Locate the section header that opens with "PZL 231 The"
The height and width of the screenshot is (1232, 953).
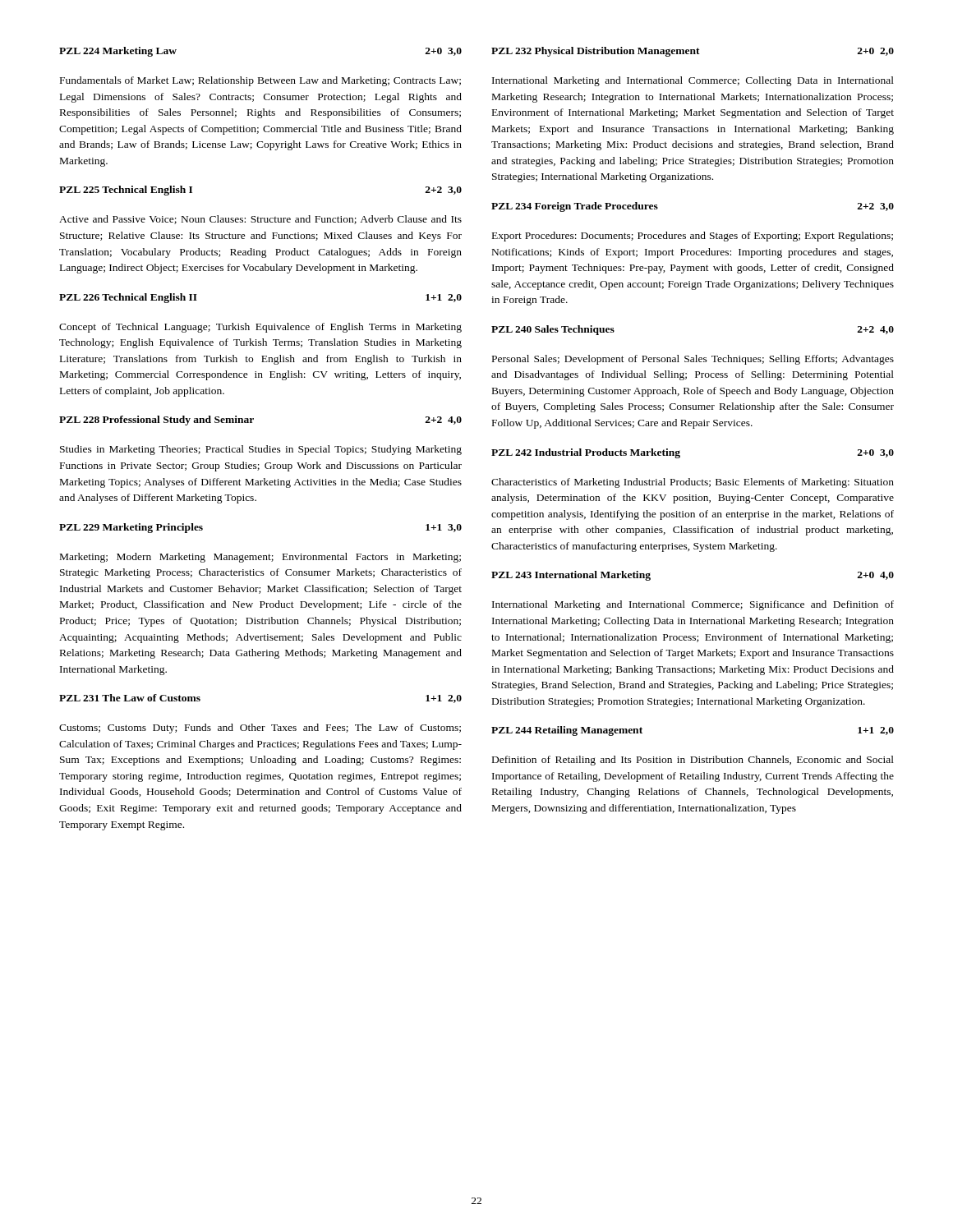[x=134, y=699]
